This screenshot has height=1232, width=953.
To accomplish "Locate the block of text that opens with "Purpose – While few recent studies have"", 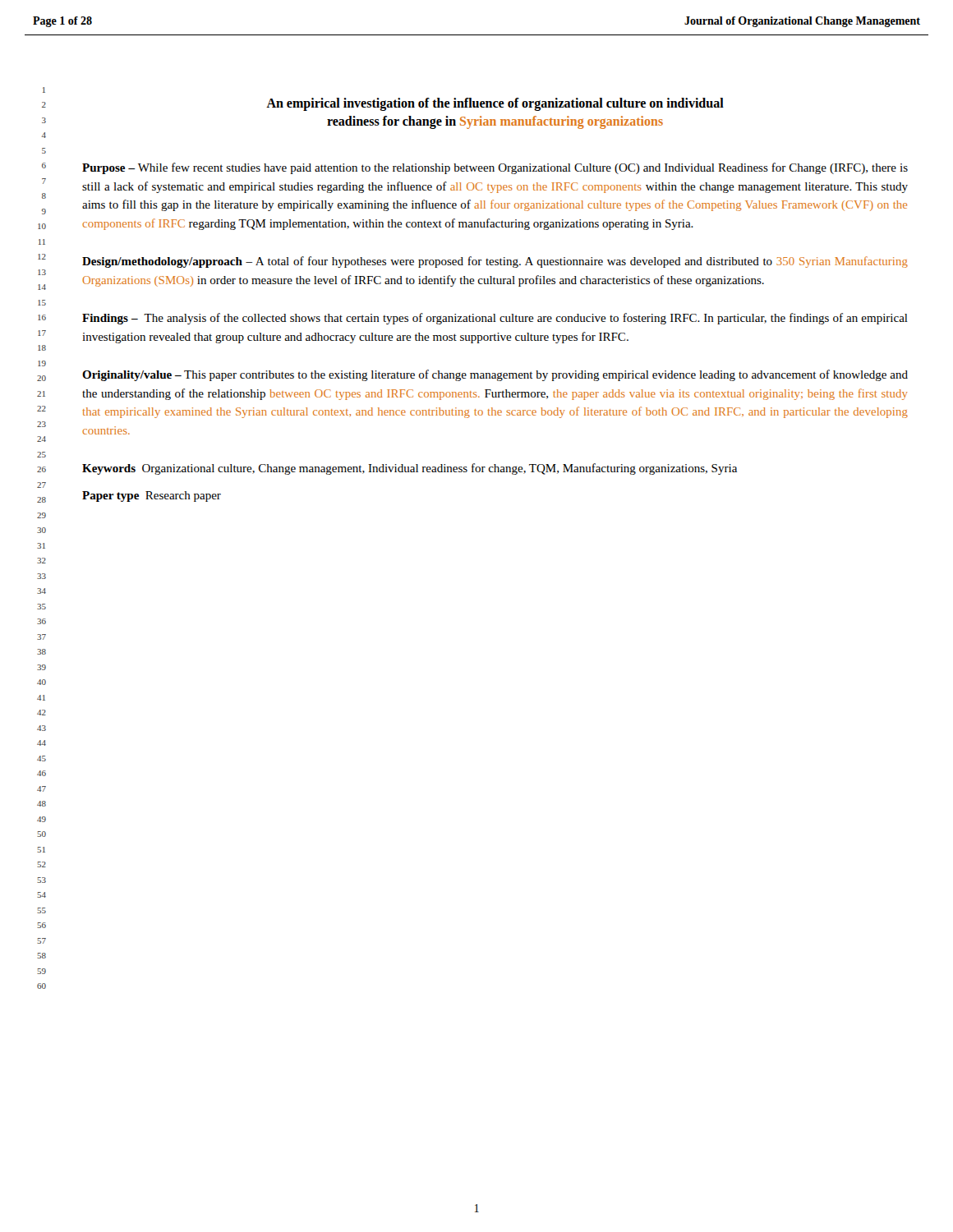I will click(x=495, y=195).
